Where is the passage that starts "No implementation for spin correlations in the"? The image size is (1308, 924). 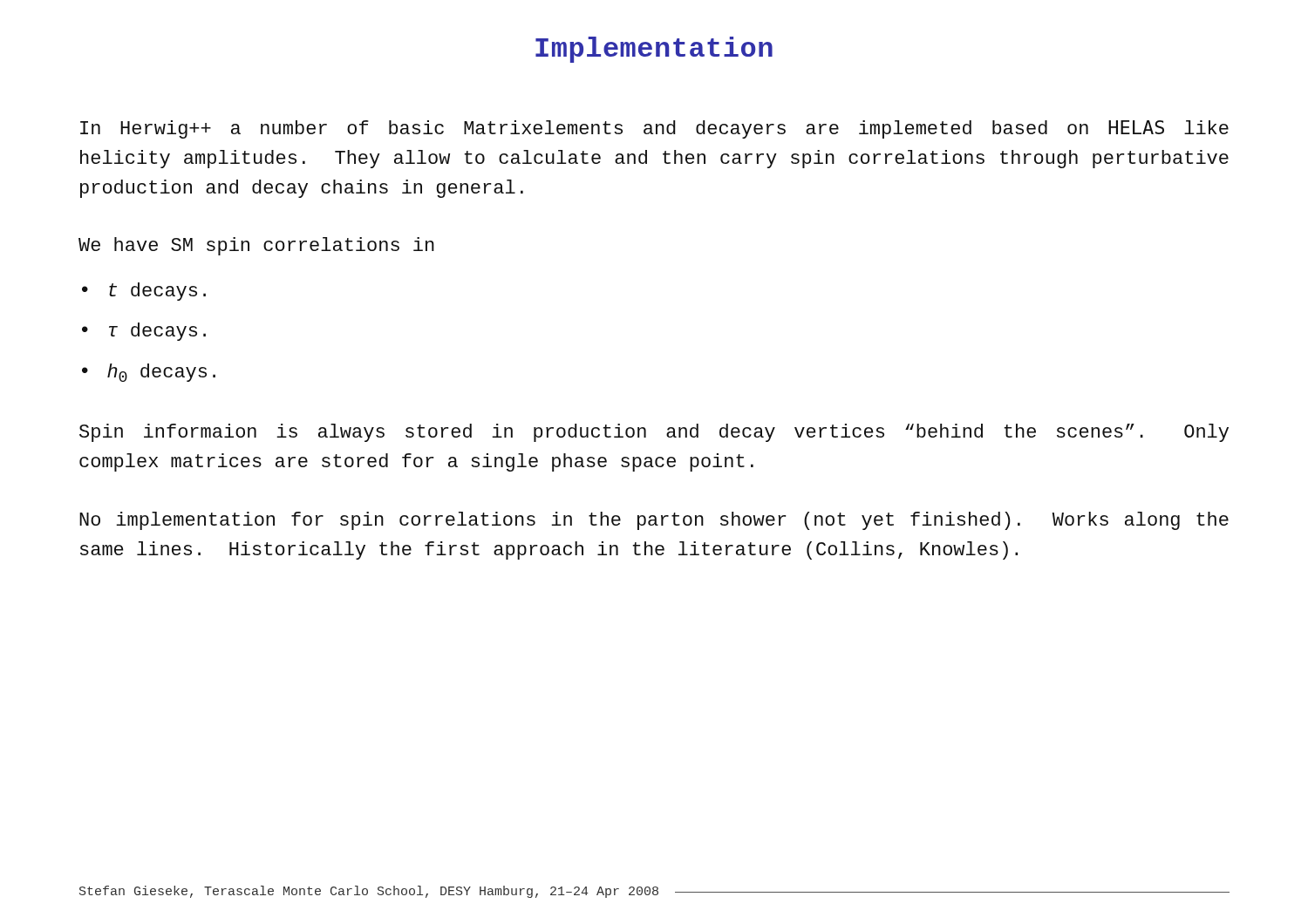tap(654, 535)
